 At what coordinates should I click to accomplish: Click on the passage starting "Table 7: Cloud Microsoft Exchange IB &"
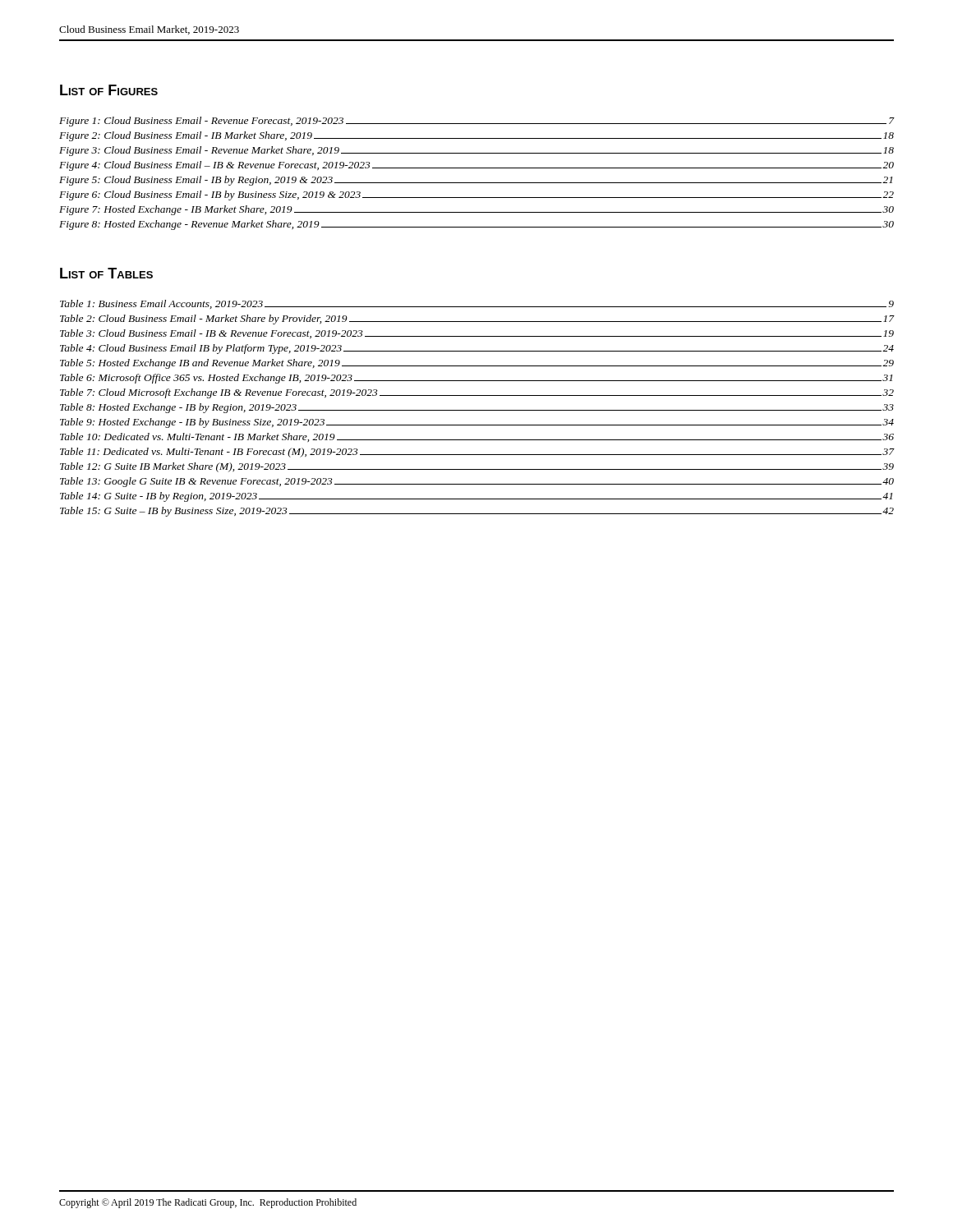[x=476, y=393]
